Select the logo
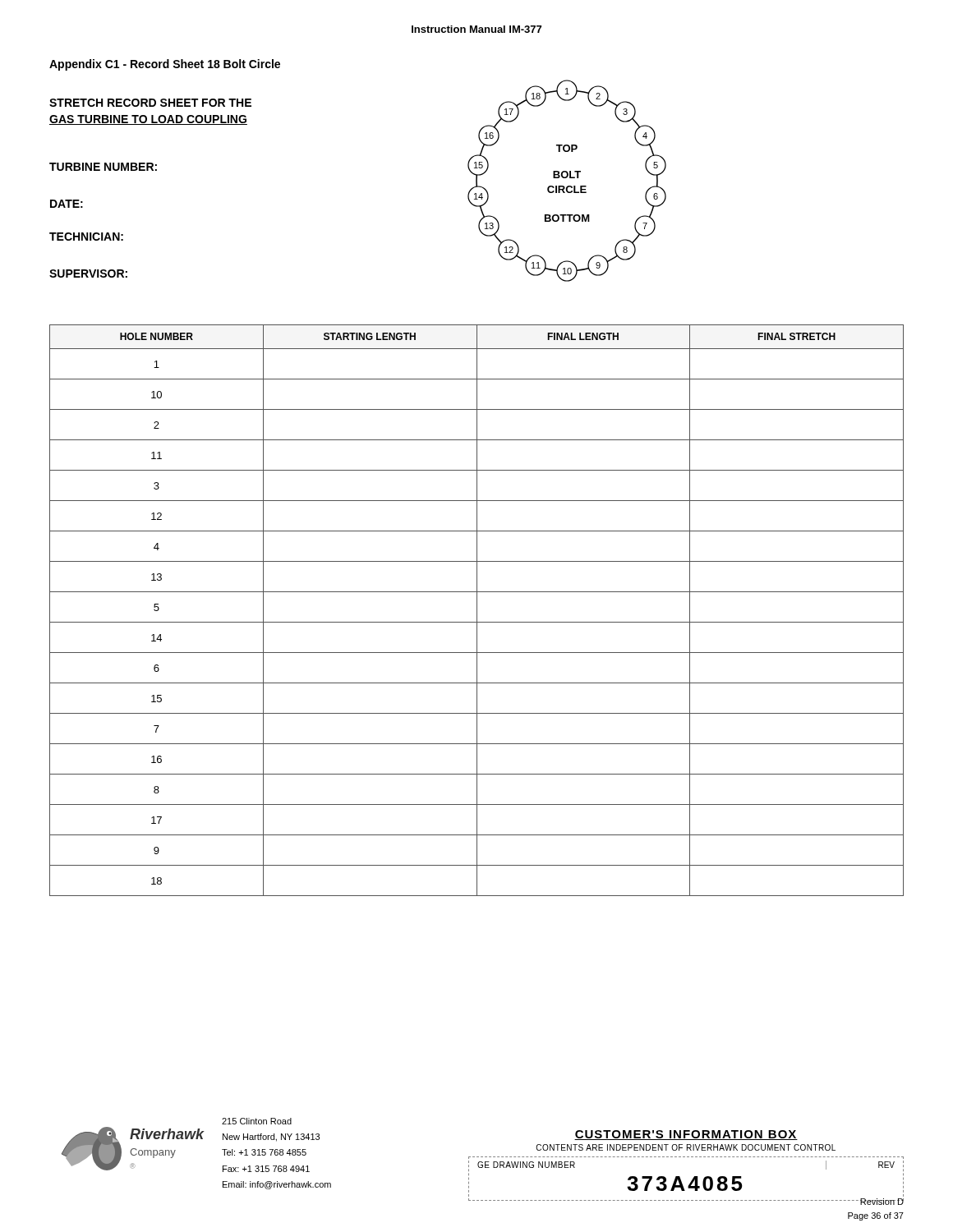This screenshot has width=953, height=1232. [x=129, y=1146]
